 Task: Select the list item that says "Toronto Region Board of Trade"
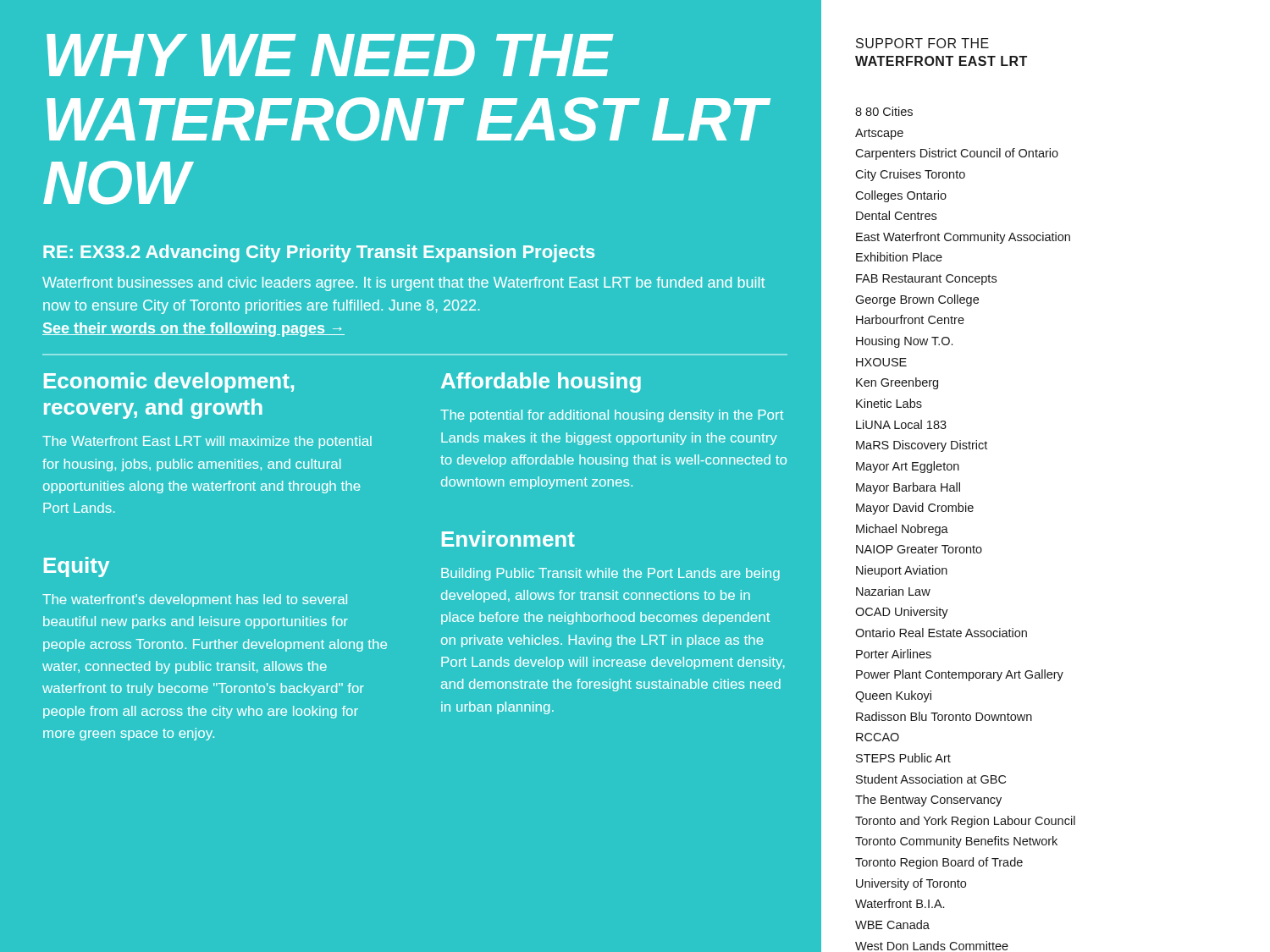(x=939, y=862)
